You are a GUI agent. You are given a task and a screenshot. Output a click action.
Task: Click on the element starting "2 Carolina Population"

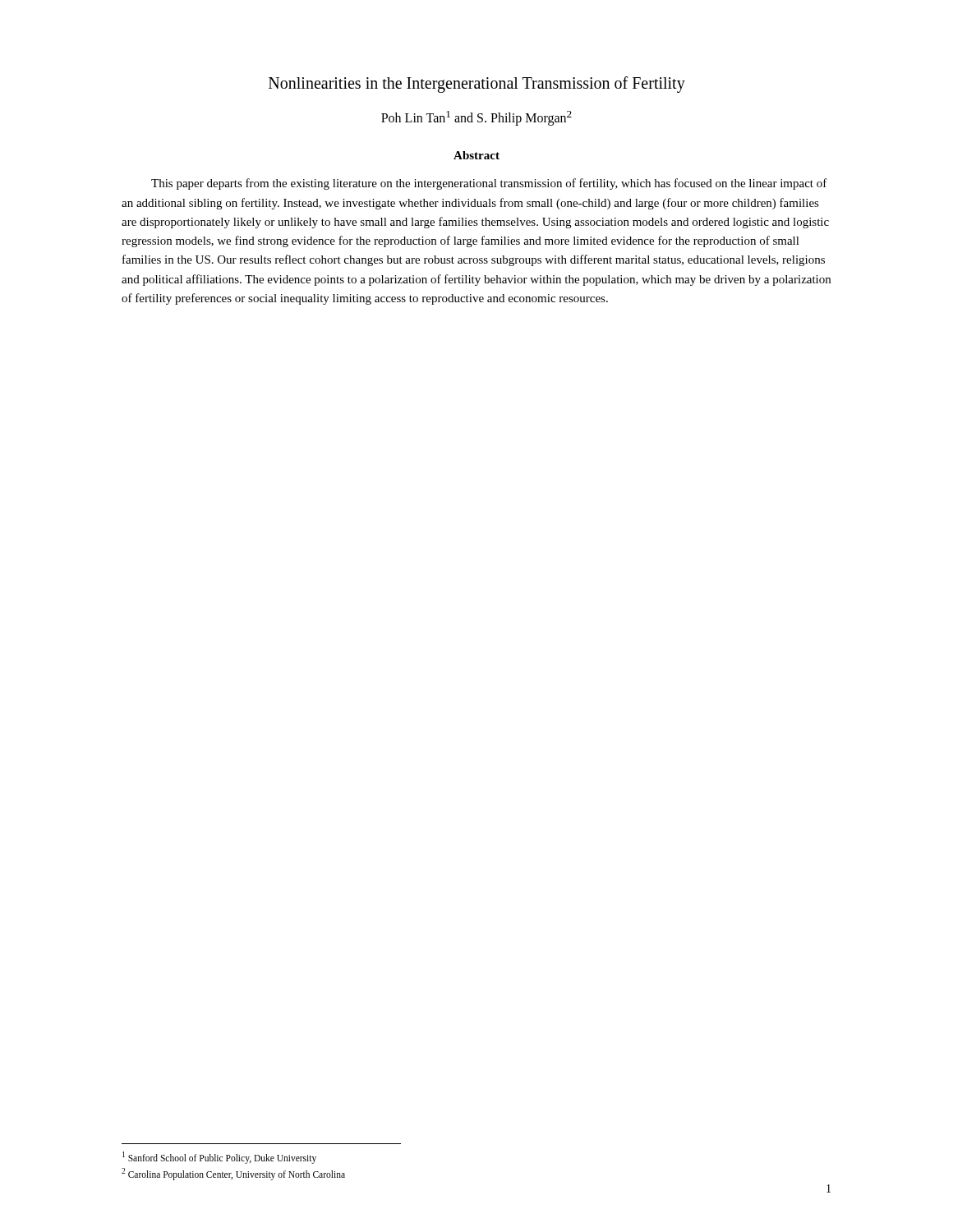[233, 1173]
